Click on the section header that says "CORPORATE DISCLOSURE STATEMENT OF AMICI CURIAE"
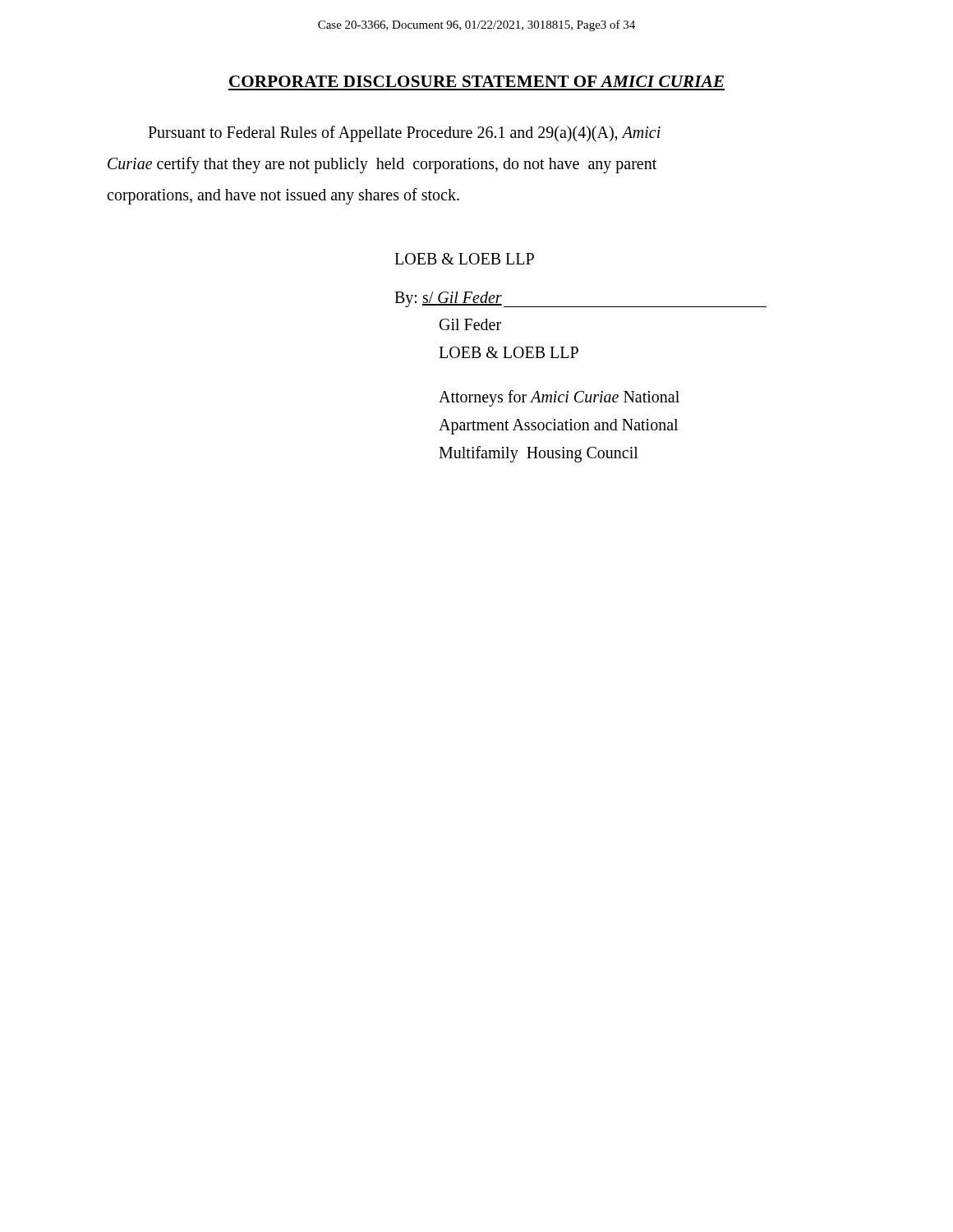953x1232 pixels. [476, 81]
